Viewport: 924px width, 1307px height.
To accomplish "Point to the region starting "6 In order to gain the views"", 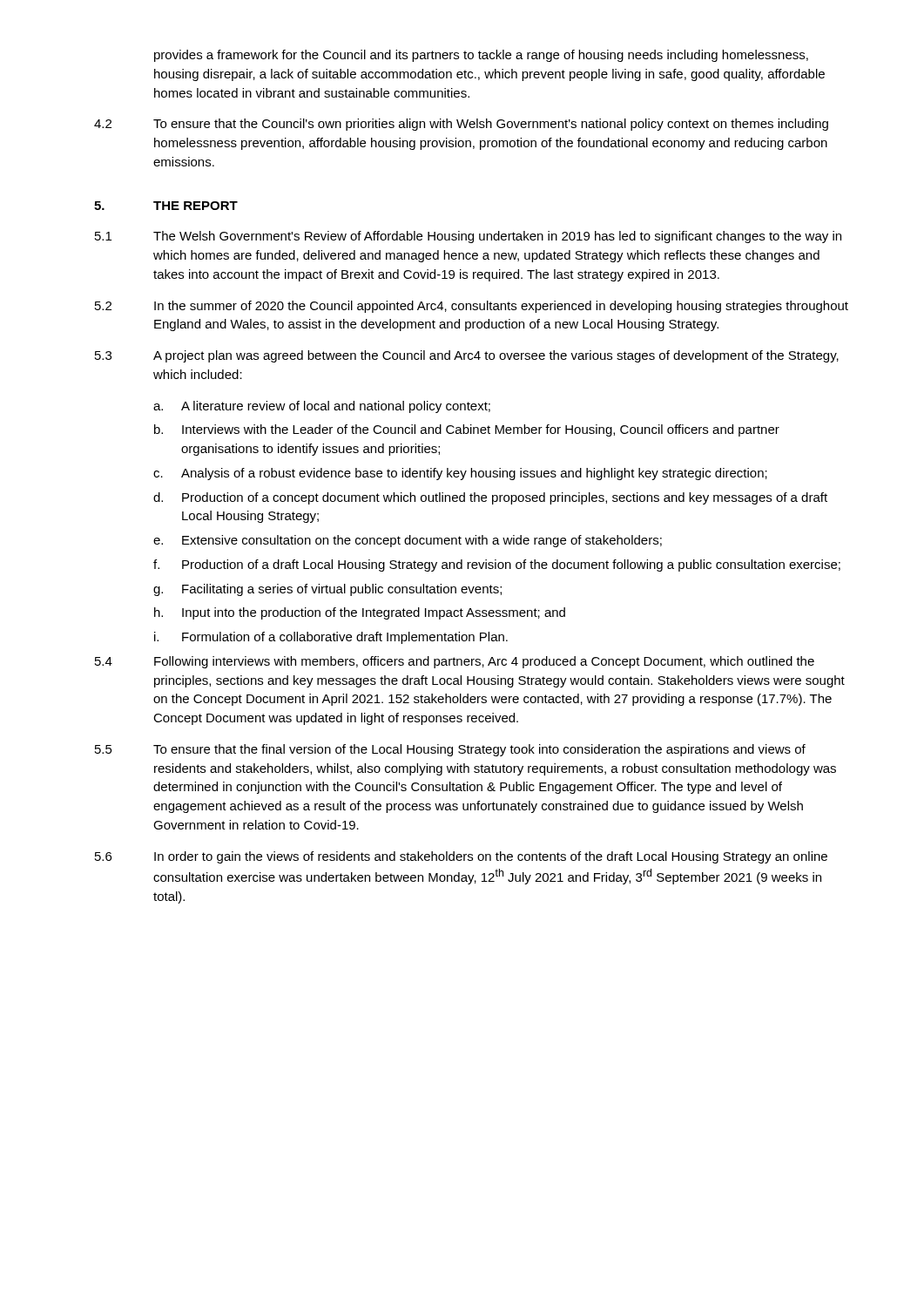I will (x=474, y=876).
